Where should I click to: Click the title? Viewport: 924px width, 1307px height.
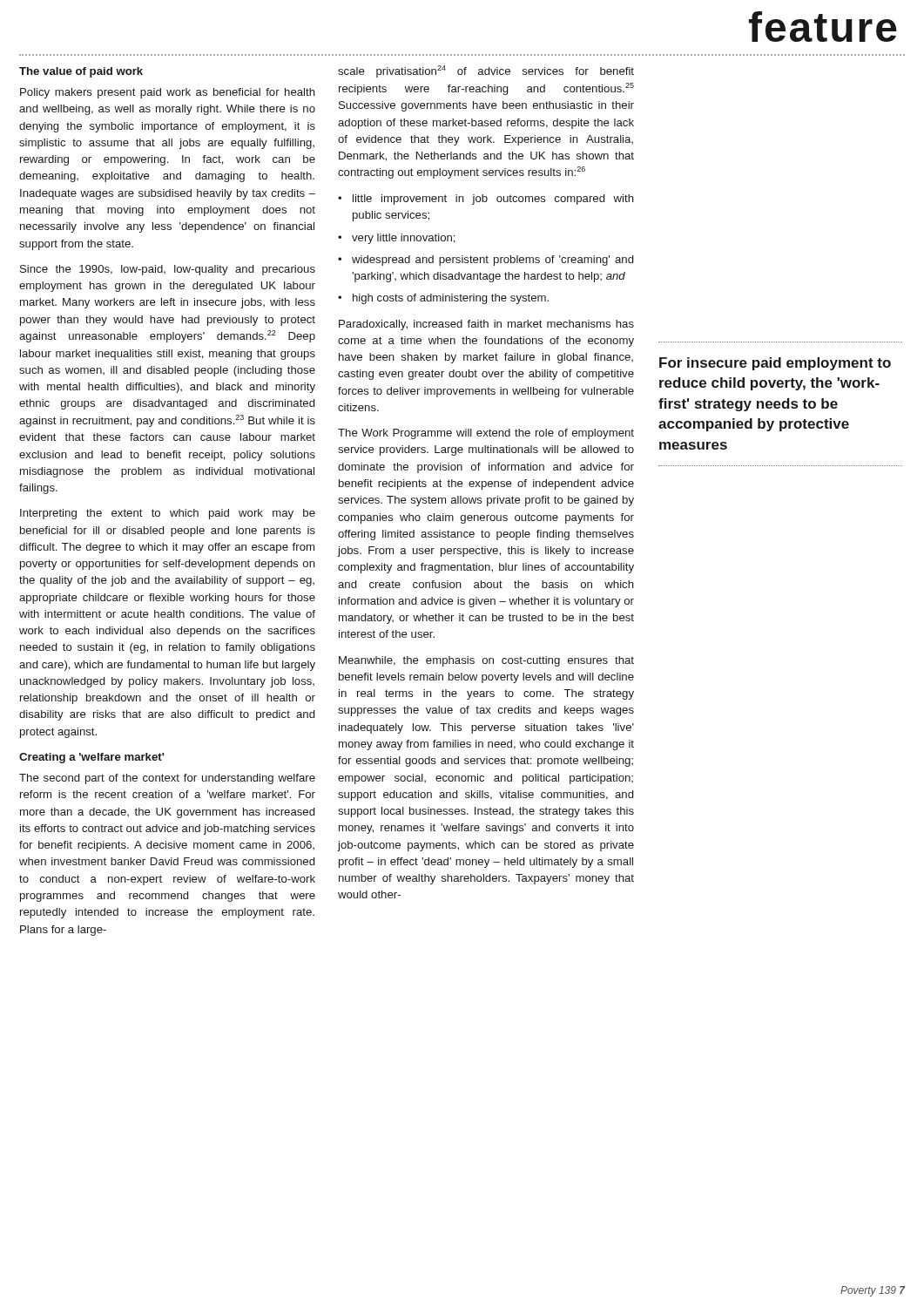click(x=824, y=28)
